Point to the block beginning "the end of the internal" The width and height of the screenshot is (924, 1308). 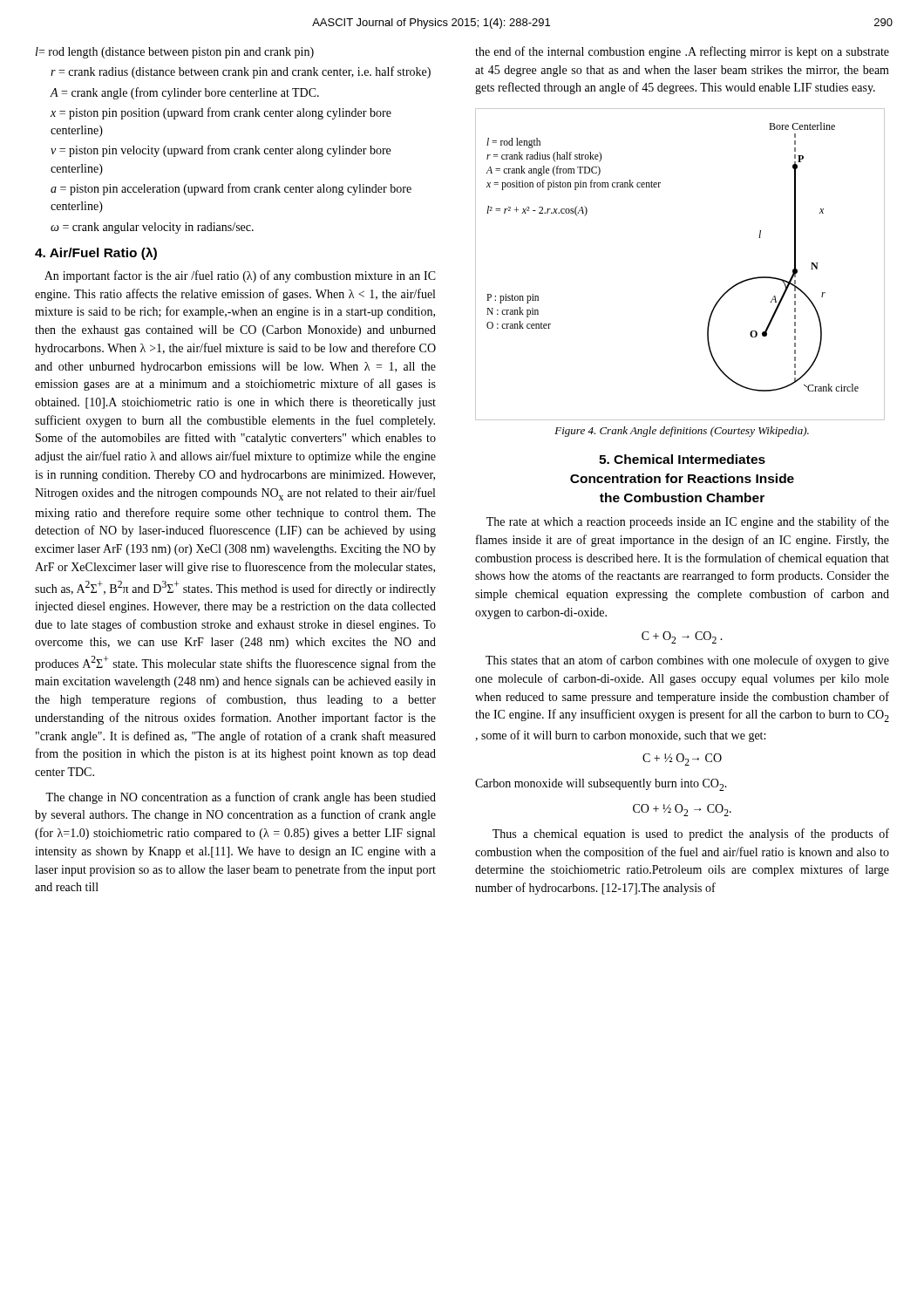(x=682, y=70)
